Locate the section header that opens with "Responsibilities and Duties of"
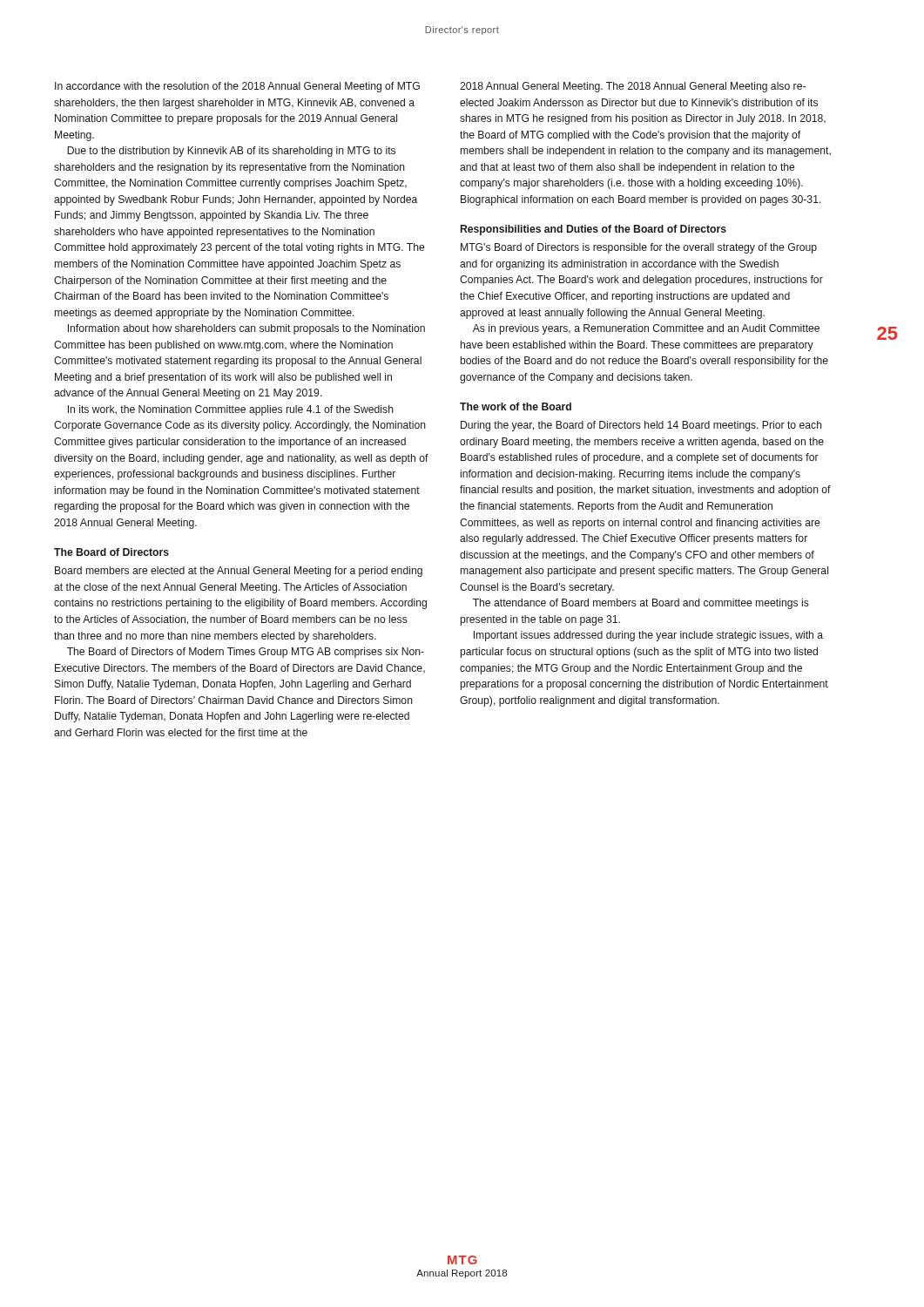Image resolution: width=924 pixels, height=1307 pixels. [593, 229]
